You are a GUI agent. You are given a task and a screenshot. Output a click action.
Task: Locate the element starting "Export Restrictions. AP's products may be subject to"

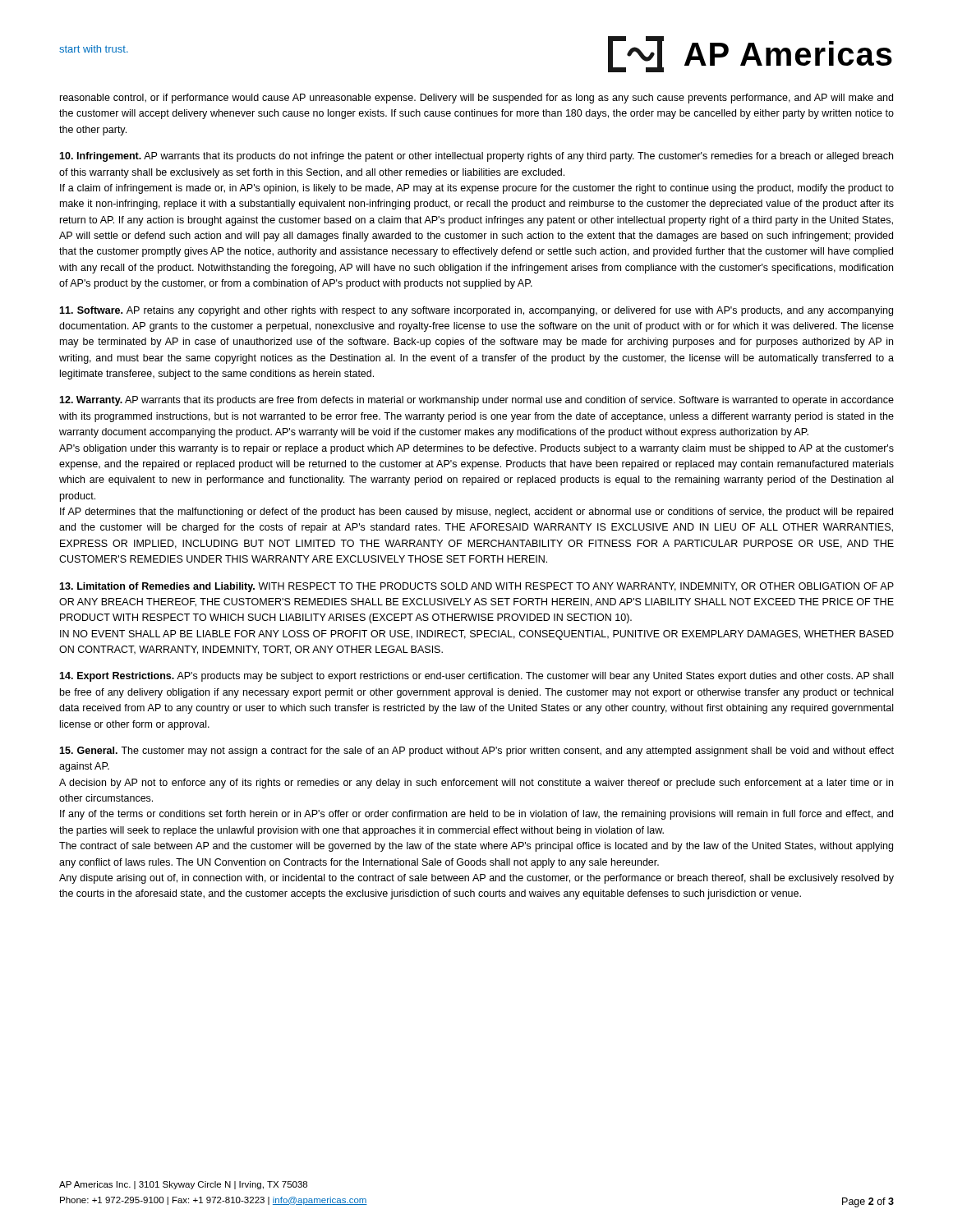point(476,700)
